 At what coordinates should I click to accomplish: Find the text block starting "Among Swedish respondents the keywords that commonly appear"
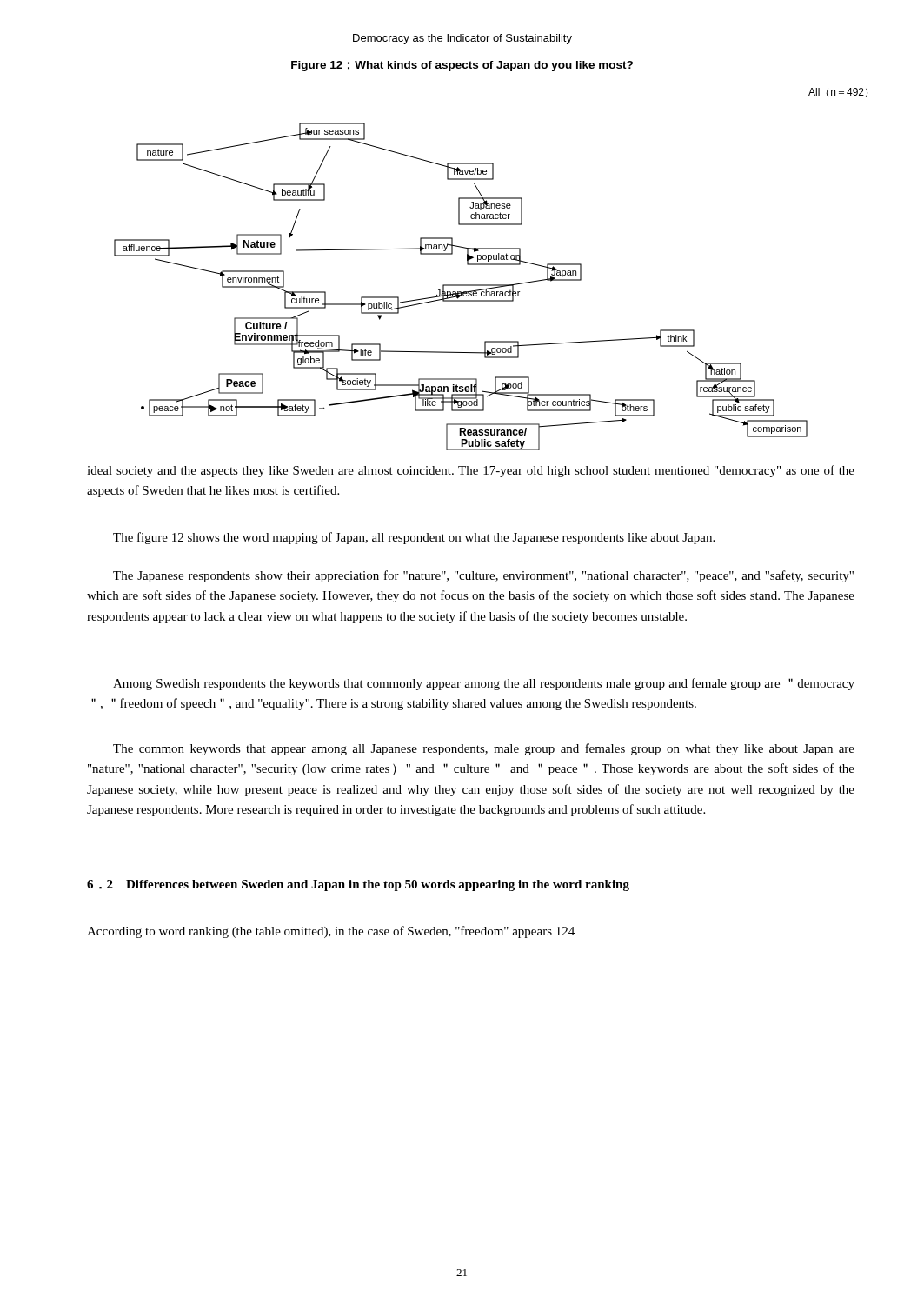[471, 693]
